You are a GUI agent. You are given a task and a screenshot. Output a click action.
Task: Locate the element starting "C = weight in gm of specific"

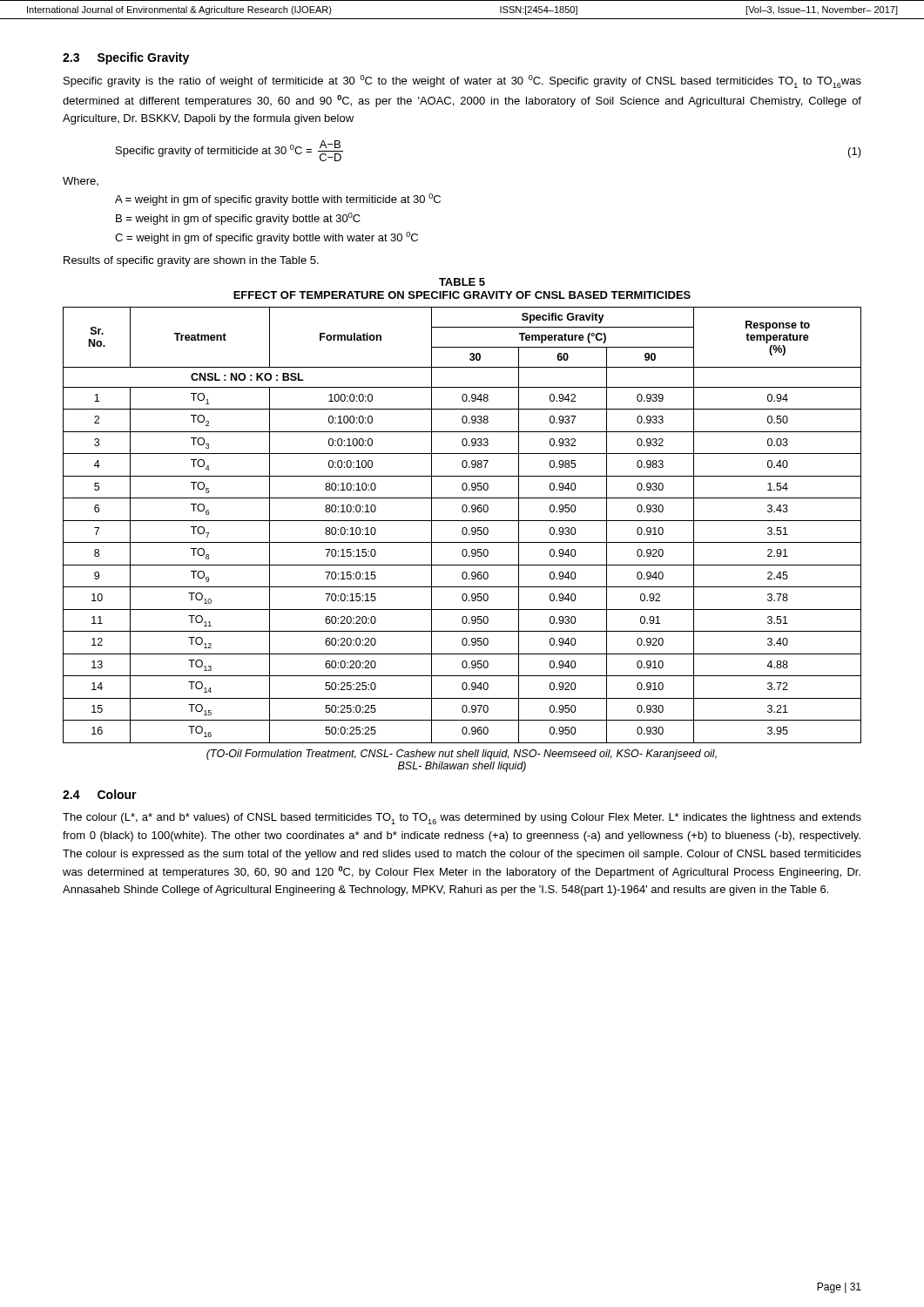point(267,237)
